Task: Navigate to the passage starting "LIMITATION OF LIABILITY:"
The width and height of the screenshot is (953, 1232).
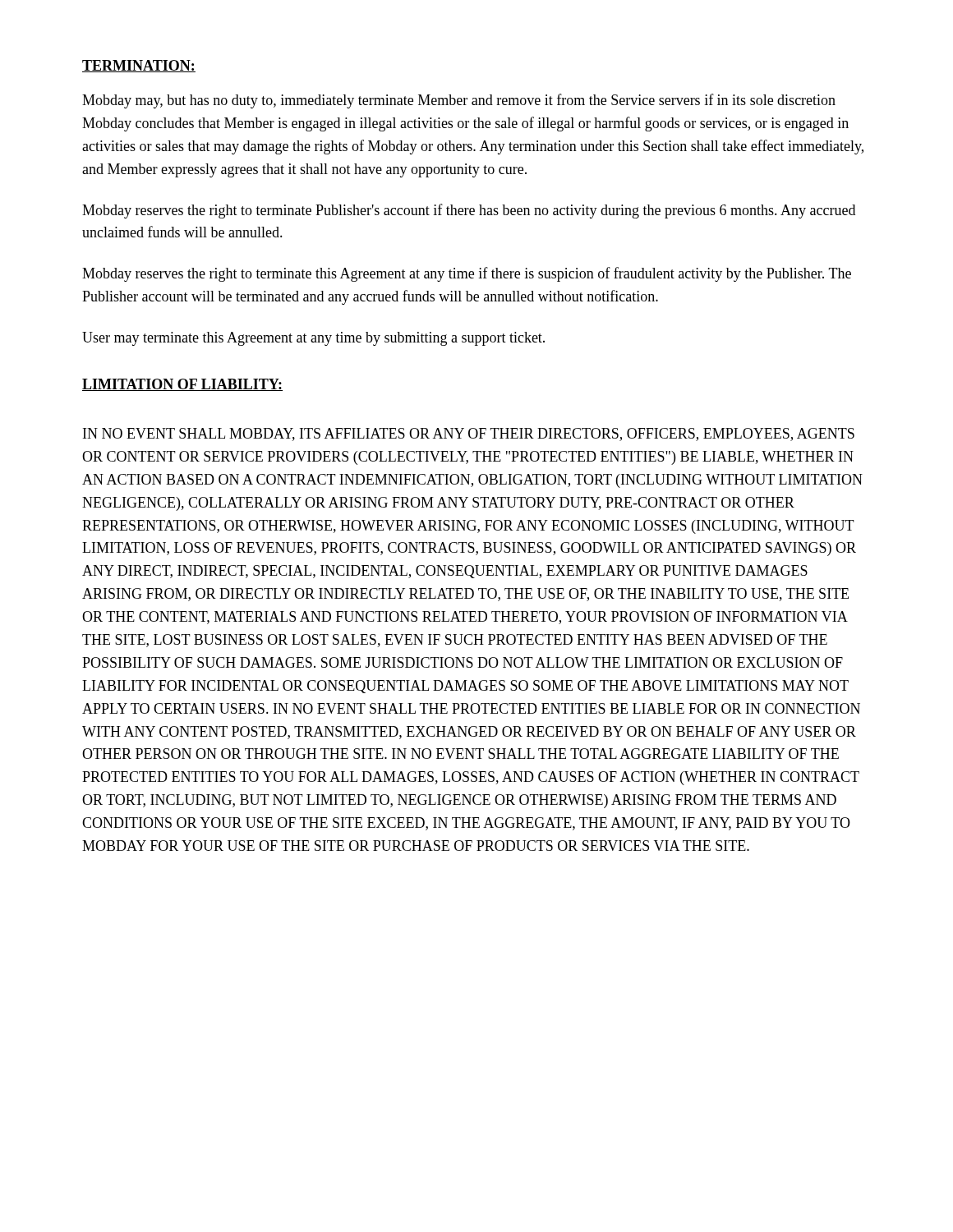Action: coord(182,385)
